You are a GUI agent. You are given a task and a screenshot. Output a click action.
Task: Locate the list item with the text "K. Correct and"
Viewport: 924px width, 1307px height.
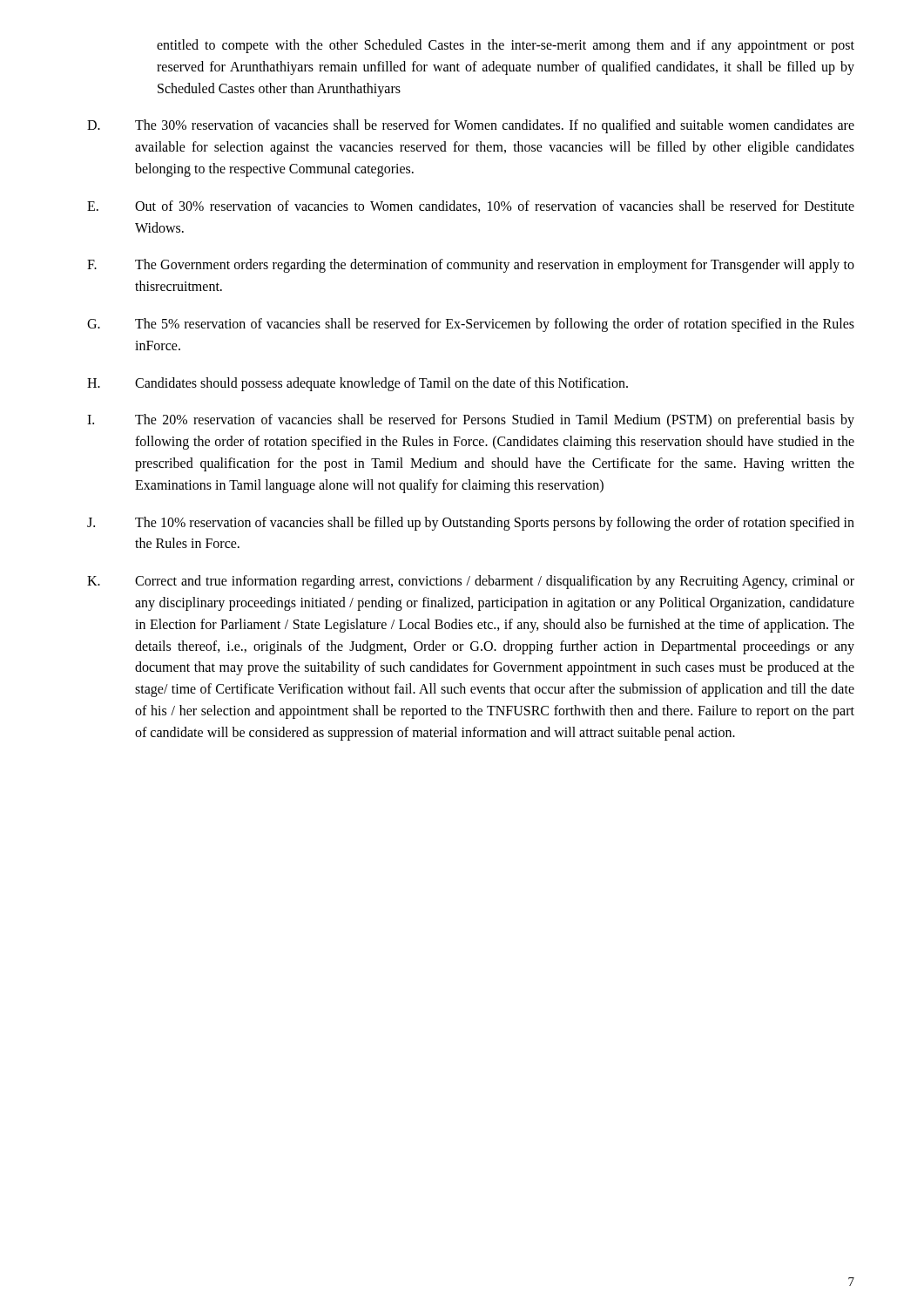pyautogui.click(x=471, y=657)
